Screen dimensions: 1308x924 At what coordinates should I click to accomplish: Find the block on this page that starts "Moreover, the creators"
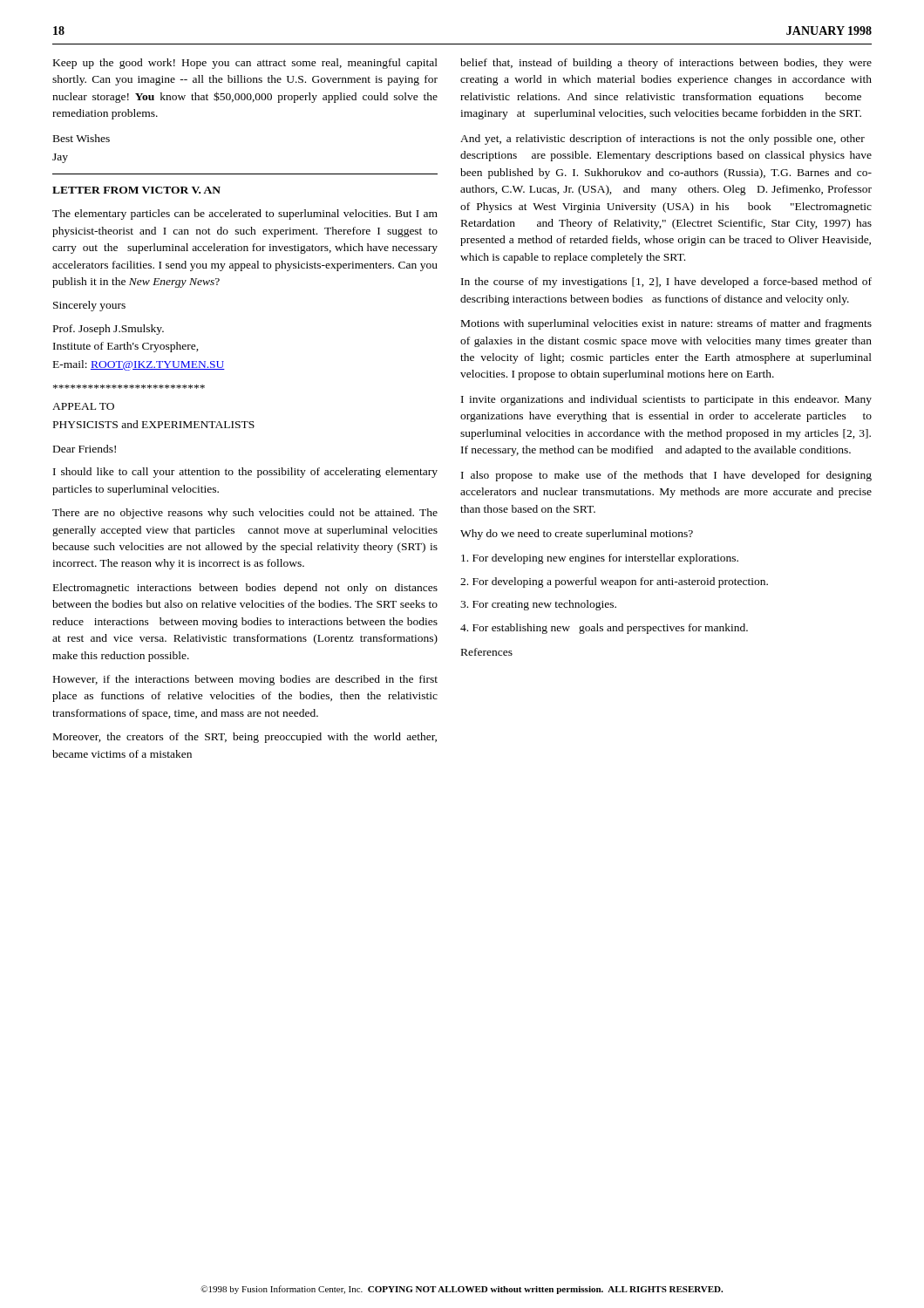tap(245, 745)
